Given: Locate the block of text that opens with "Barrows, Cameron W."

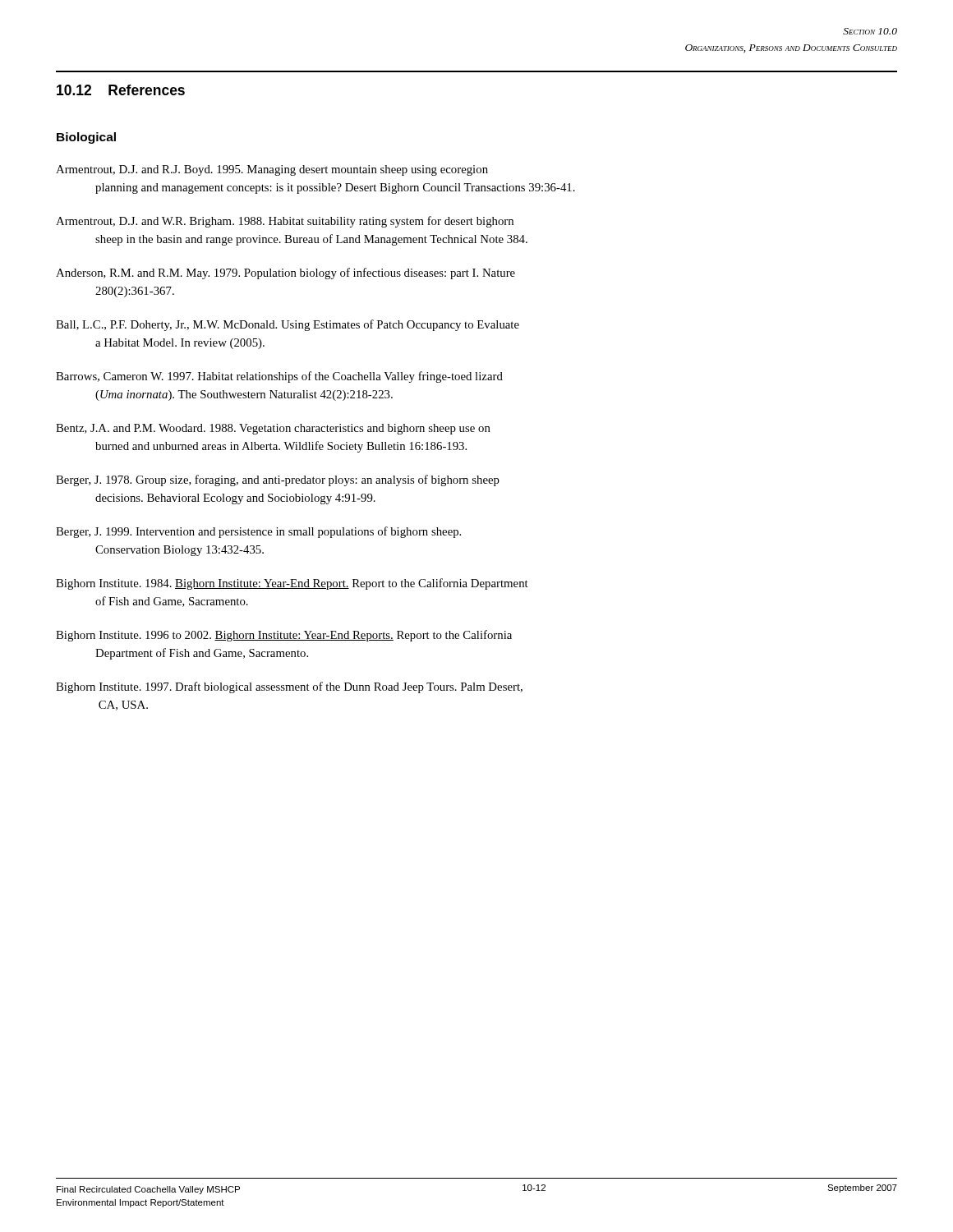Looking at the screenshot, I should (476, 387).
